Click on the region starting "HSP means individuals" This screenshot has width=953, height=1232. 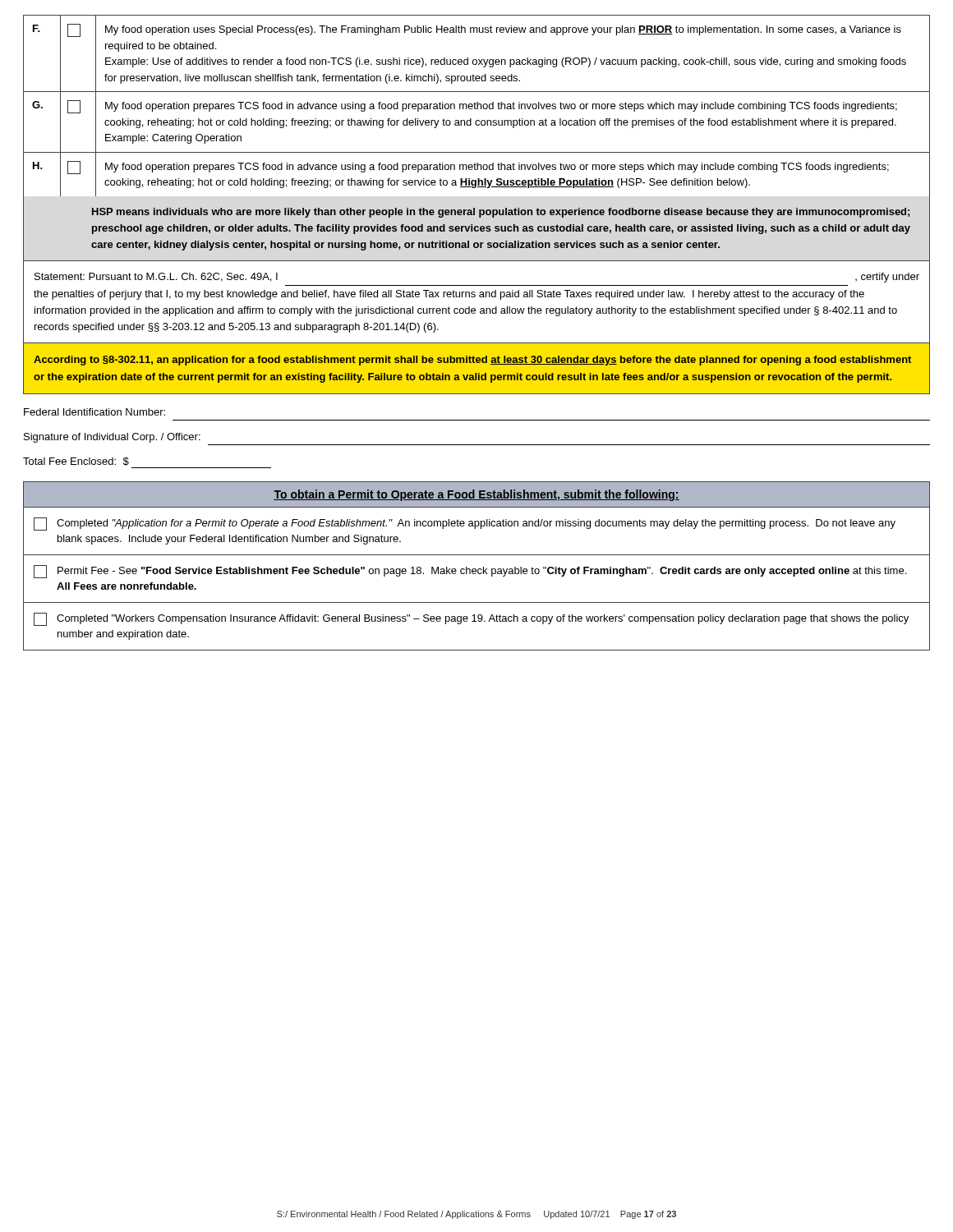(x=501, y=228)
